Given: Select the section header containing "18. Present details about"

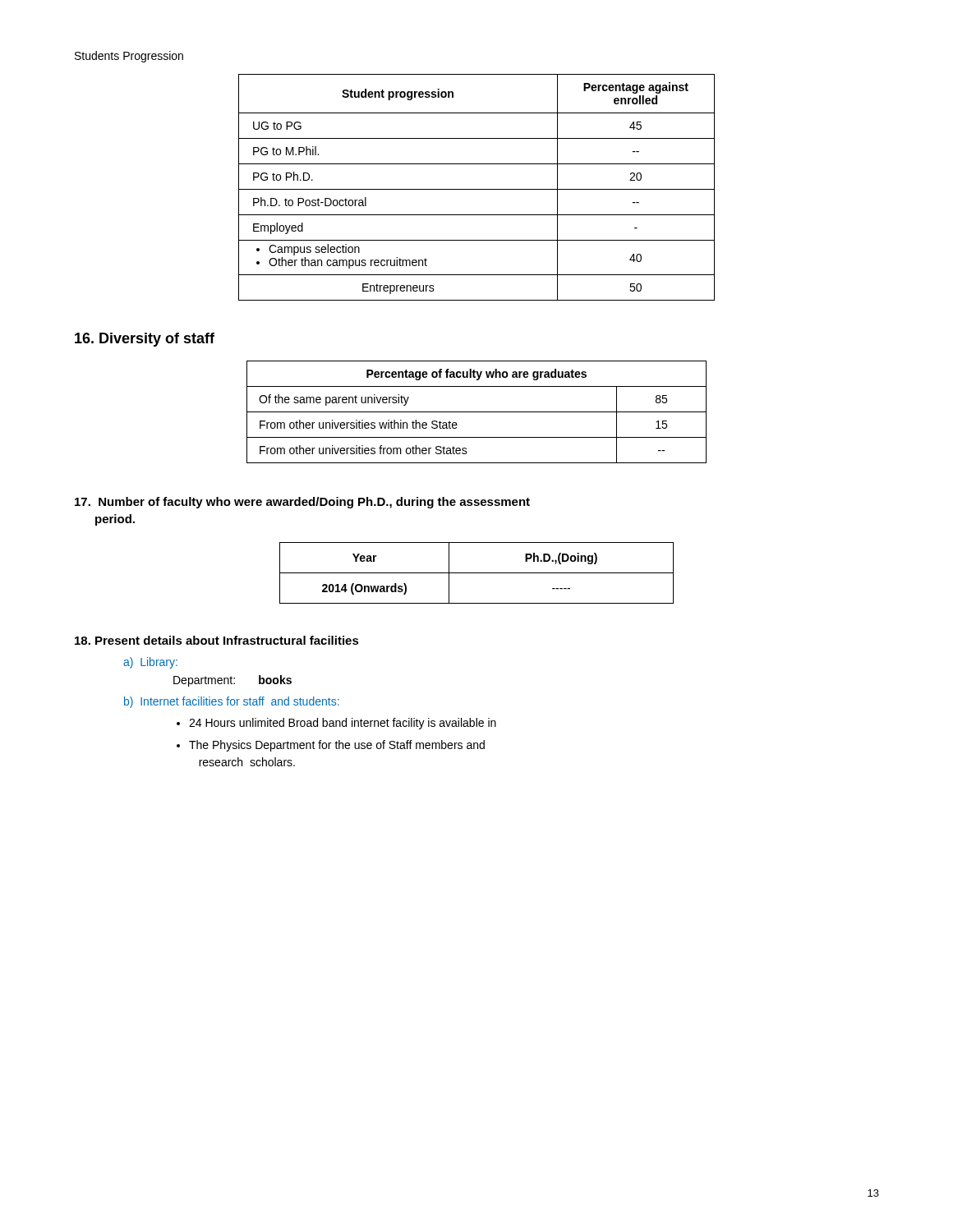Looking at the screenshot, I should [x=216, y=640].
